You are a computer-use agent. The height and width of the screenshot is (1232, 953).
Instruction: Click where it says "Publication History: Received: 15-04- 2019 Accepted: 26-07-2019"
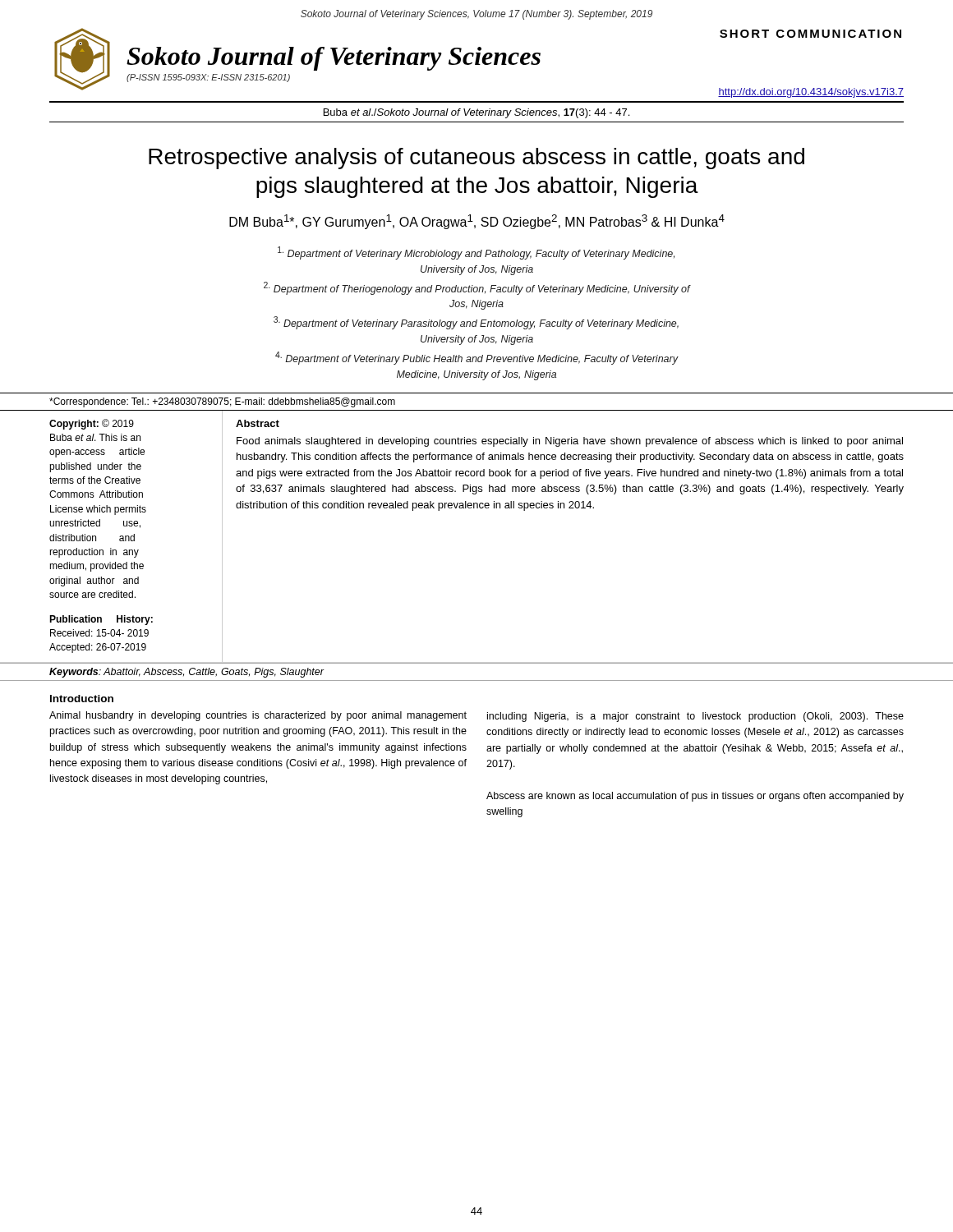pyautogui.click(x=101, y=633)
